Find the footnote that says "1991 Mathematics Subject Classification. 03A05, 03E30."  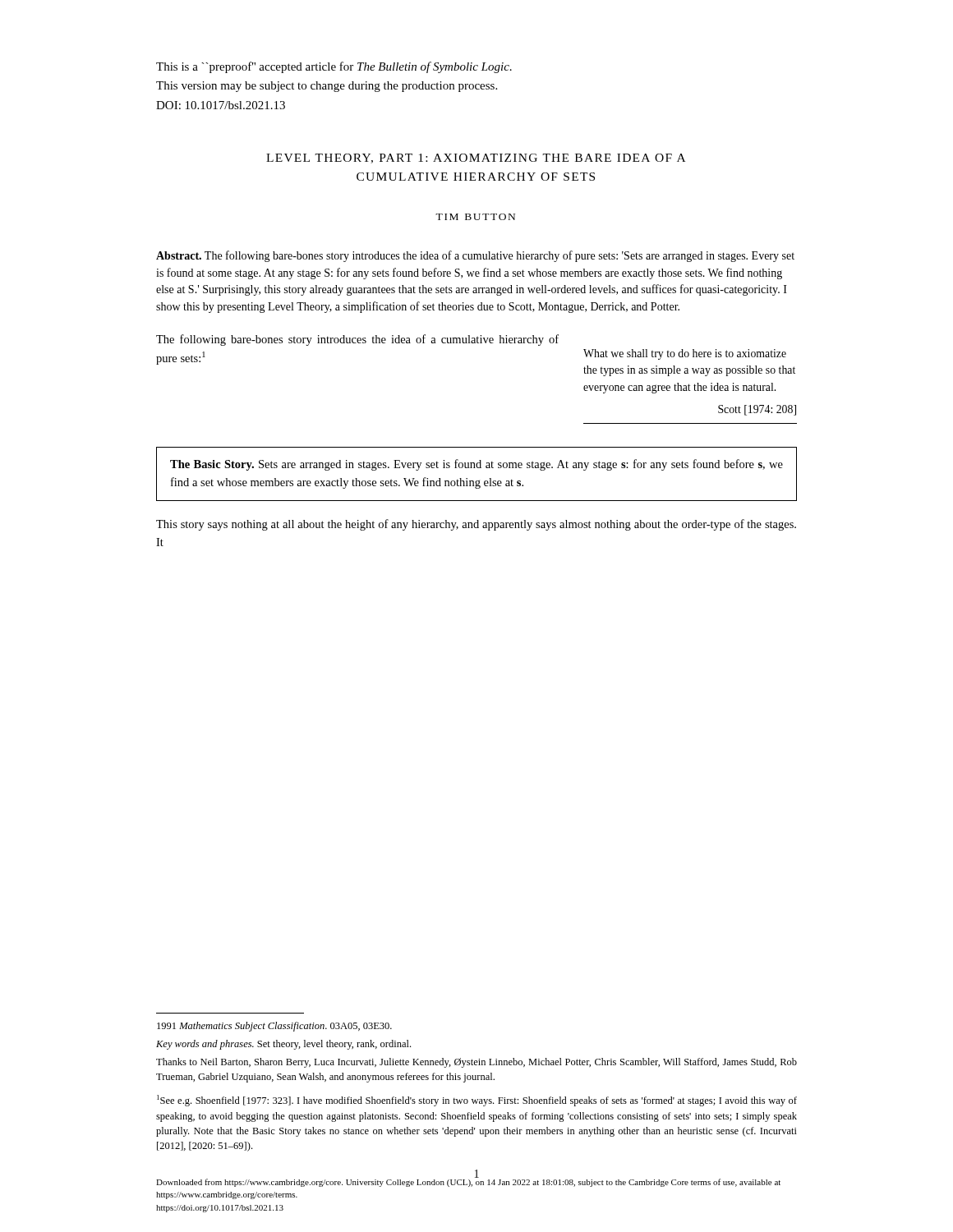[x=274, y=1026]
